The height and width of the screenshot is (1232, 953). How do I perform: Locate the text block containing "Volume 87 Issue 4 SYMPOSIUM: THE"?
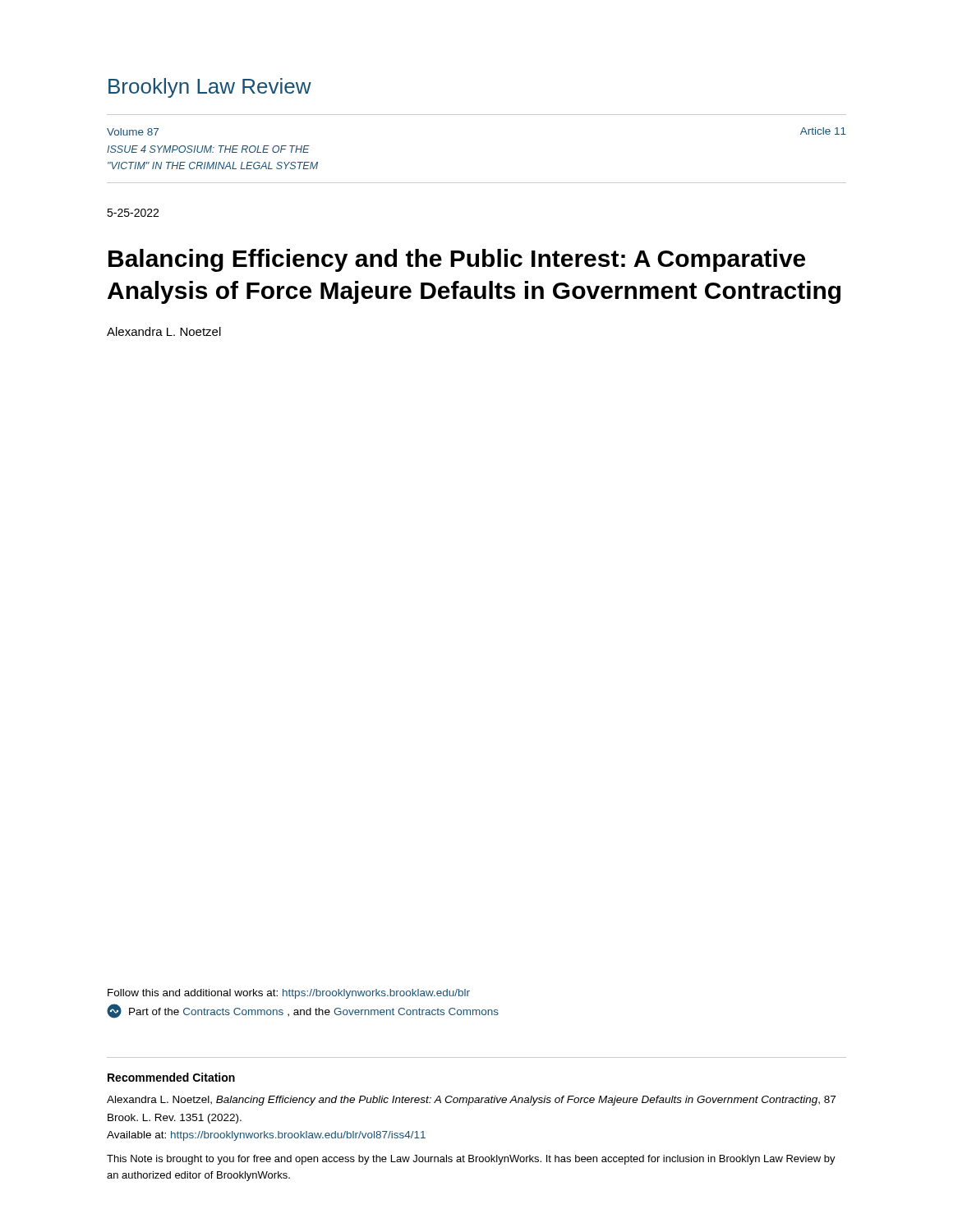133,131
